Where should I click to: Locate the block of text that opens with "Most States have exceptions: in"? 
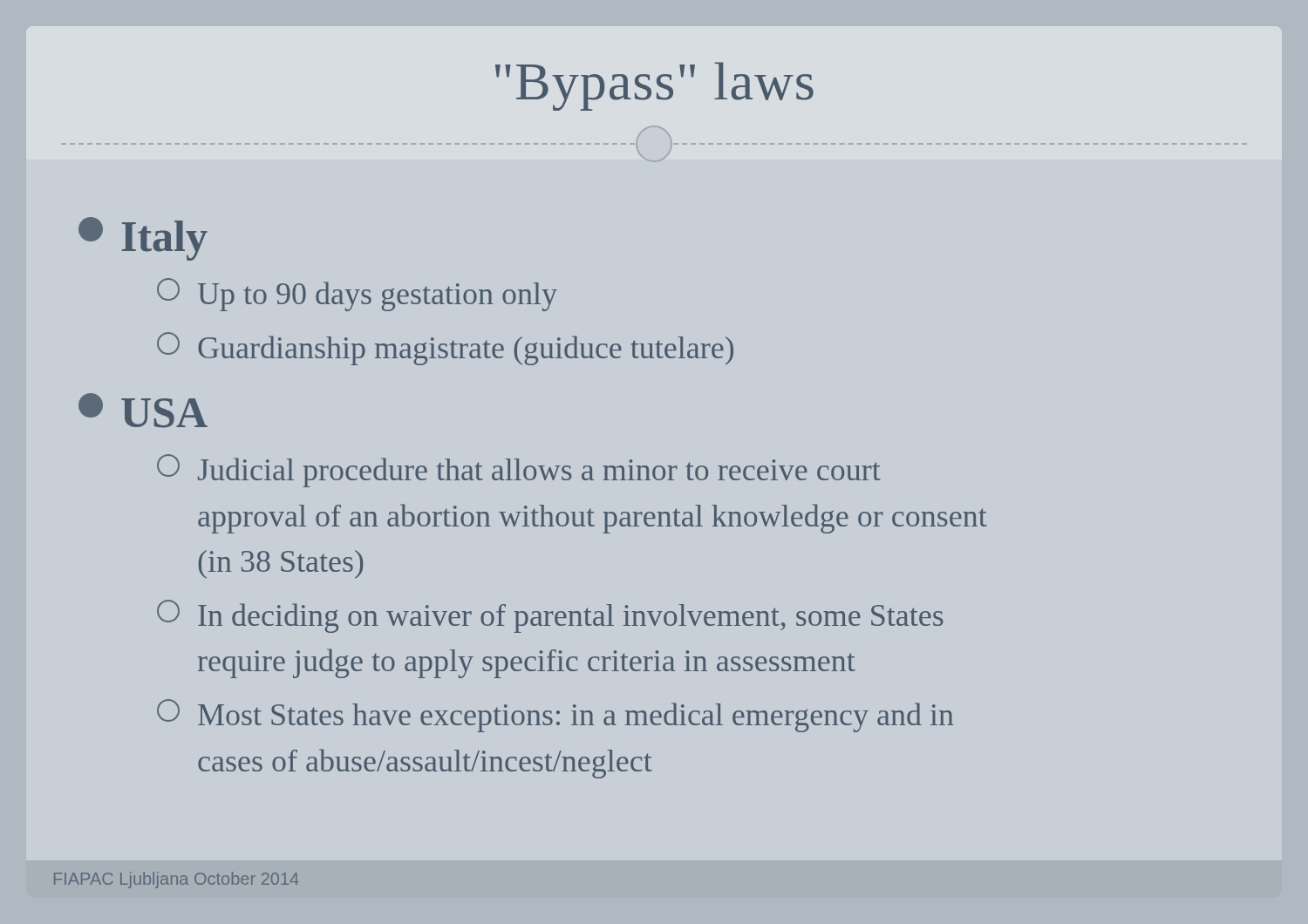tap(556, 738)
